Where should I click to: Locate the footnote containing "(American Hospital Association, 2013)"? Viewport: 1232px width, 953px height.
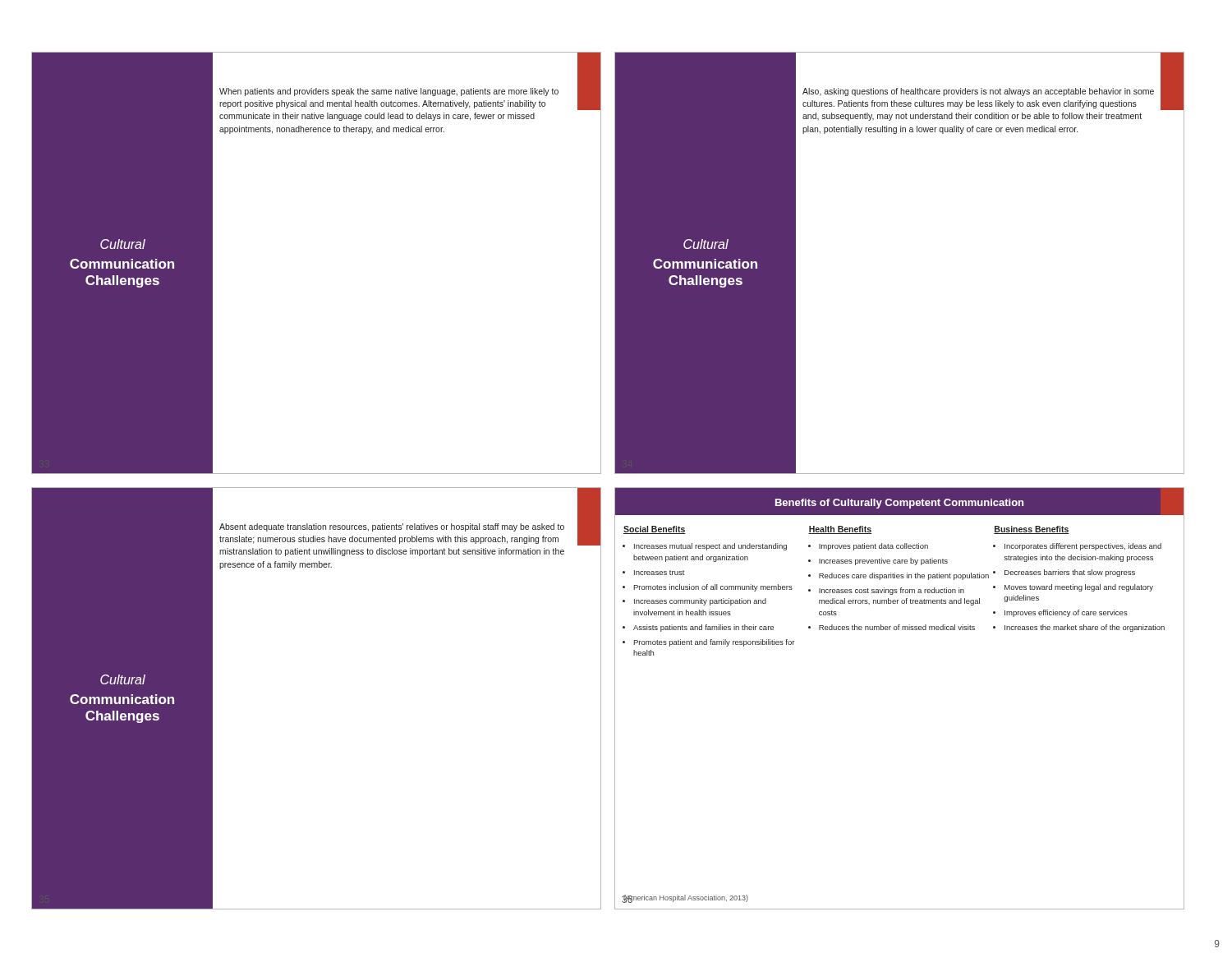tap(686, 898)
